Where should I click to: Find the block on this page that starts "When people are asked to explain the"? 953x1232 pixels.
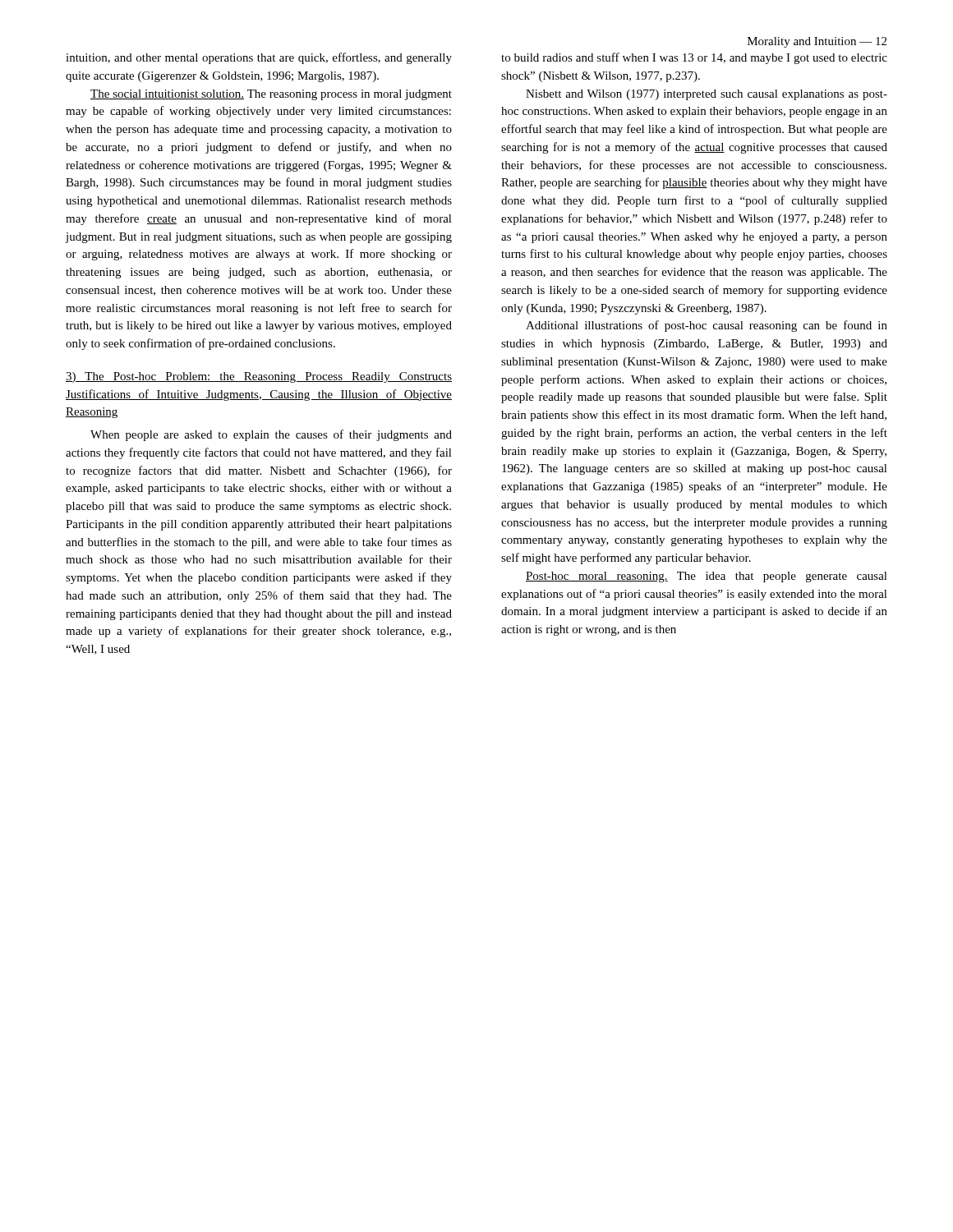[259, 542]
